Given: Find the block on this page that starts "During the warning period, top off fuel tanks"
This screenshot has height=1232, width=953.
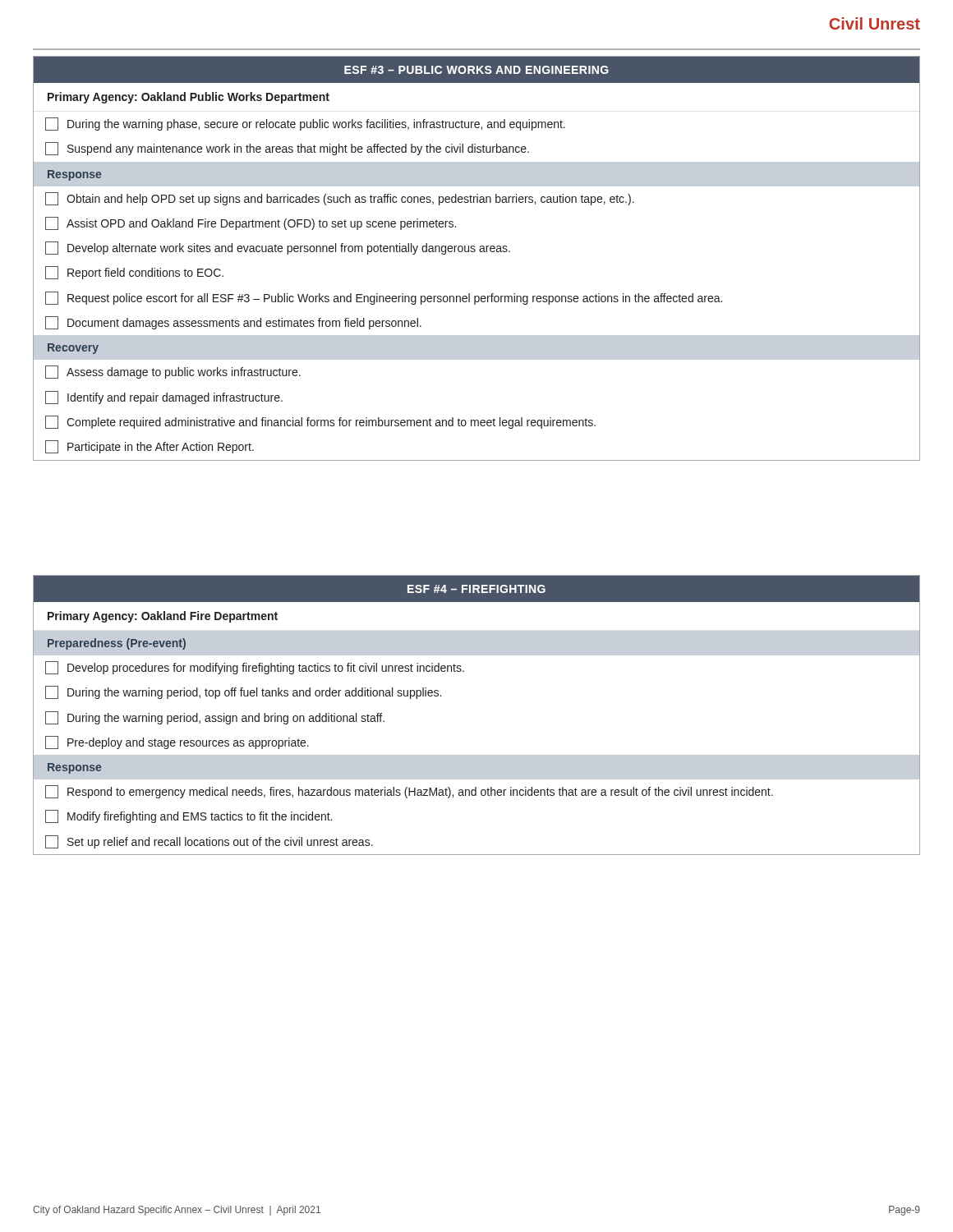Looking at the screenshot, I should (243, 692).
